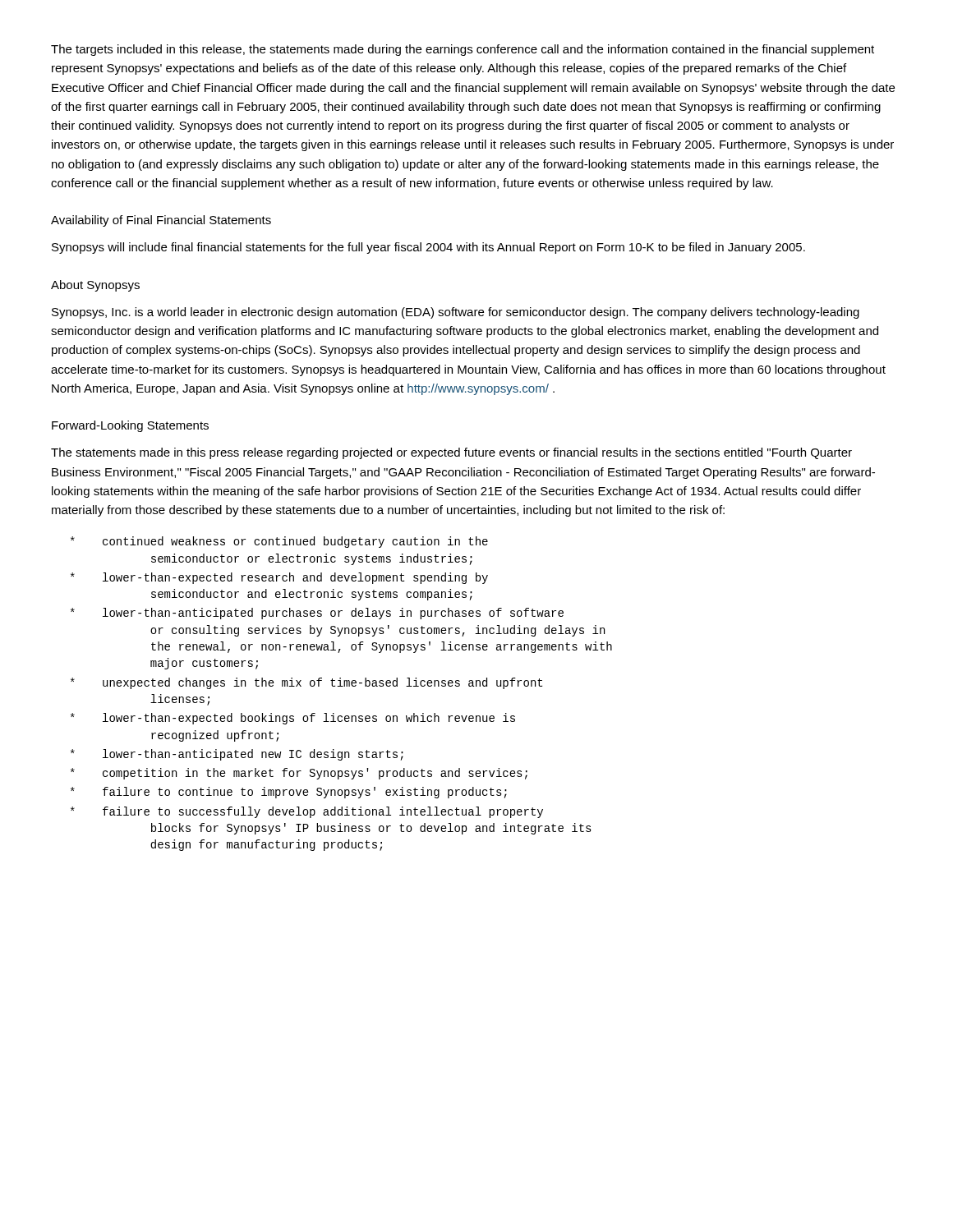Viewport: 953px width, 1232px height.
Task: Point to the block beginning "* unexpected changes in"
Action: pos(476,692)
